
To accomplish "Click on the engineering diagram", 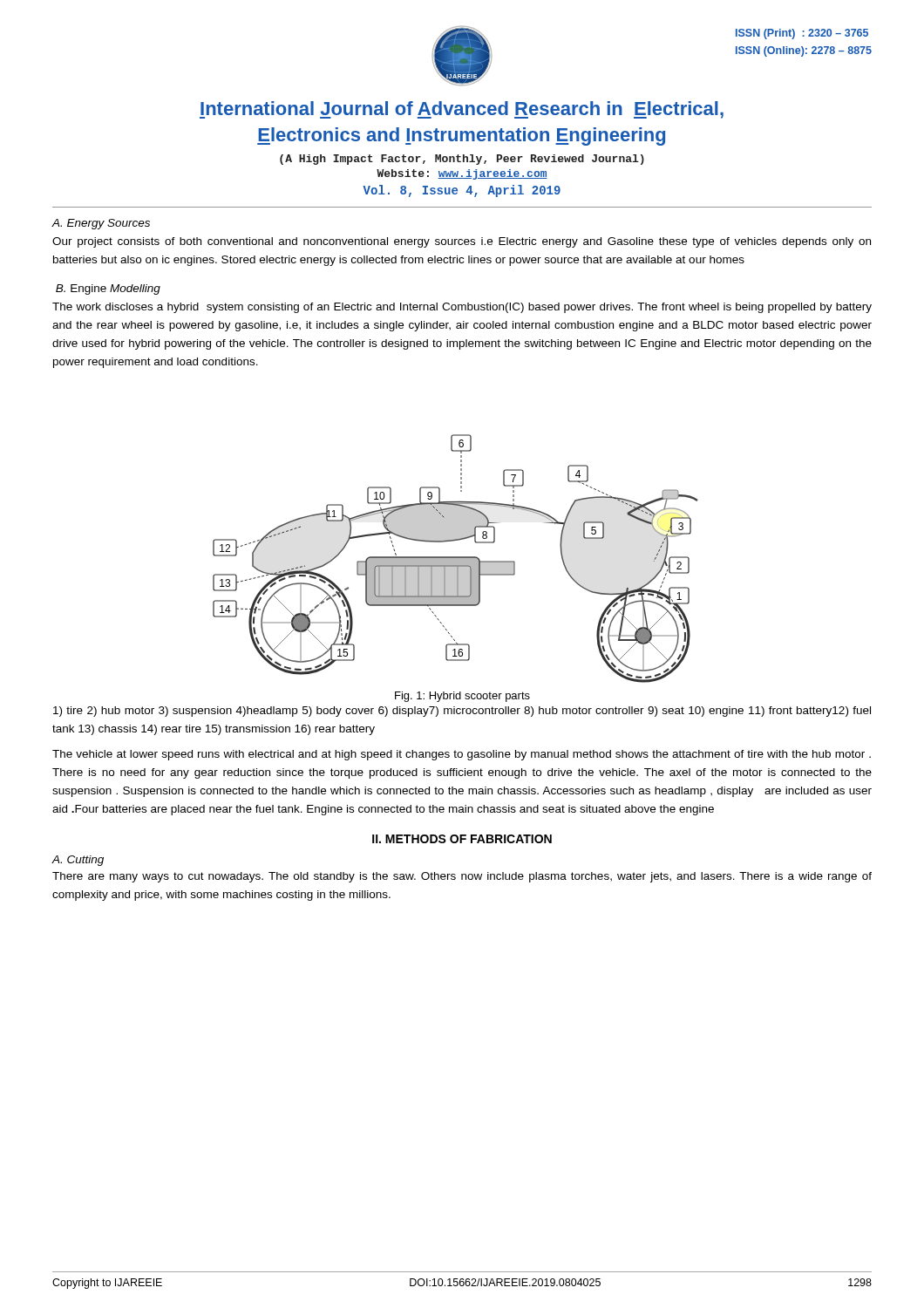I will point(462,535).
